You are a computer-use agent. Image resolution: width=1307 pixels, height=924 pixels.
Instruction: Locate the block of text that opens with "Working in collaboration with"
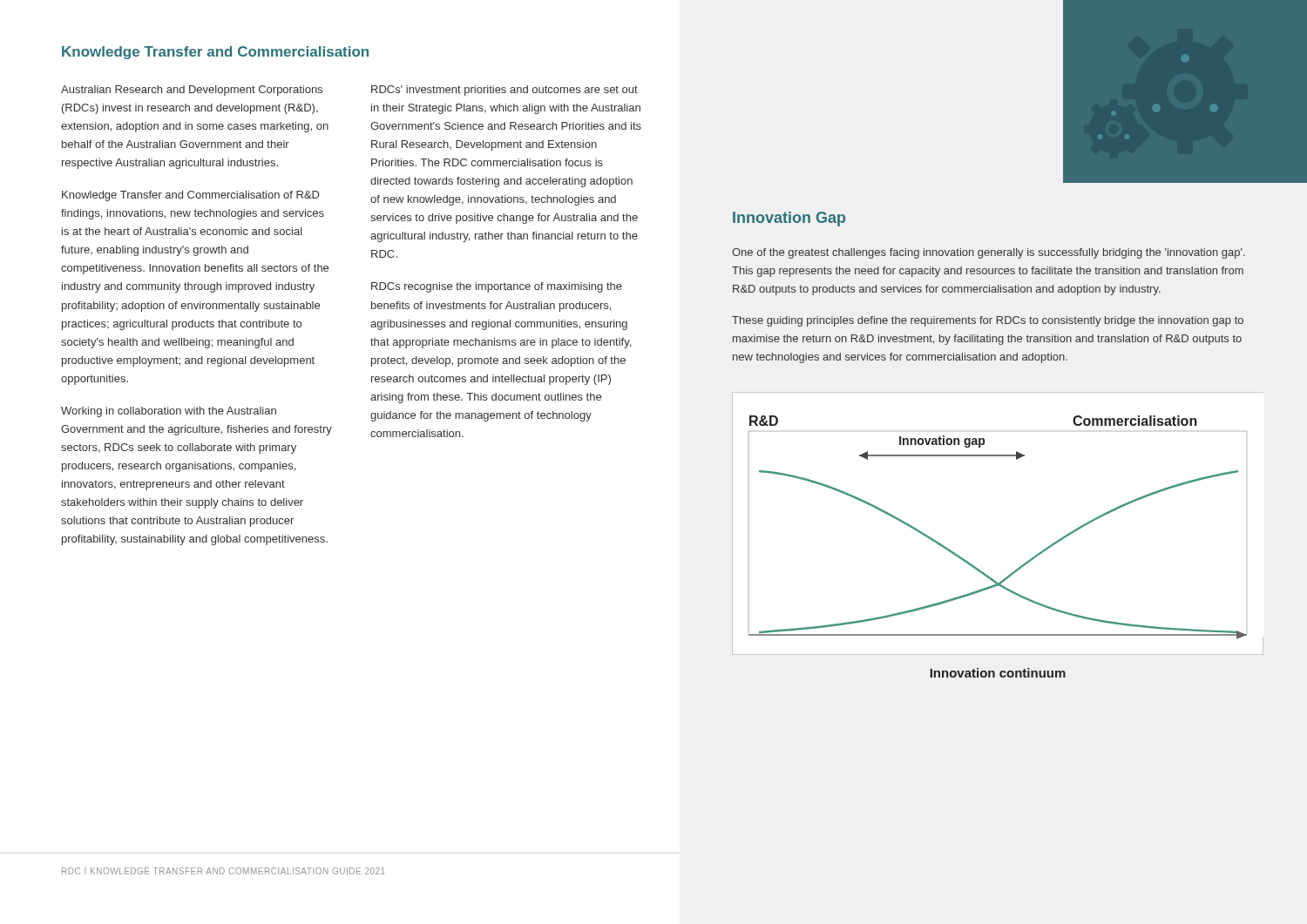[x=196, y=475]
